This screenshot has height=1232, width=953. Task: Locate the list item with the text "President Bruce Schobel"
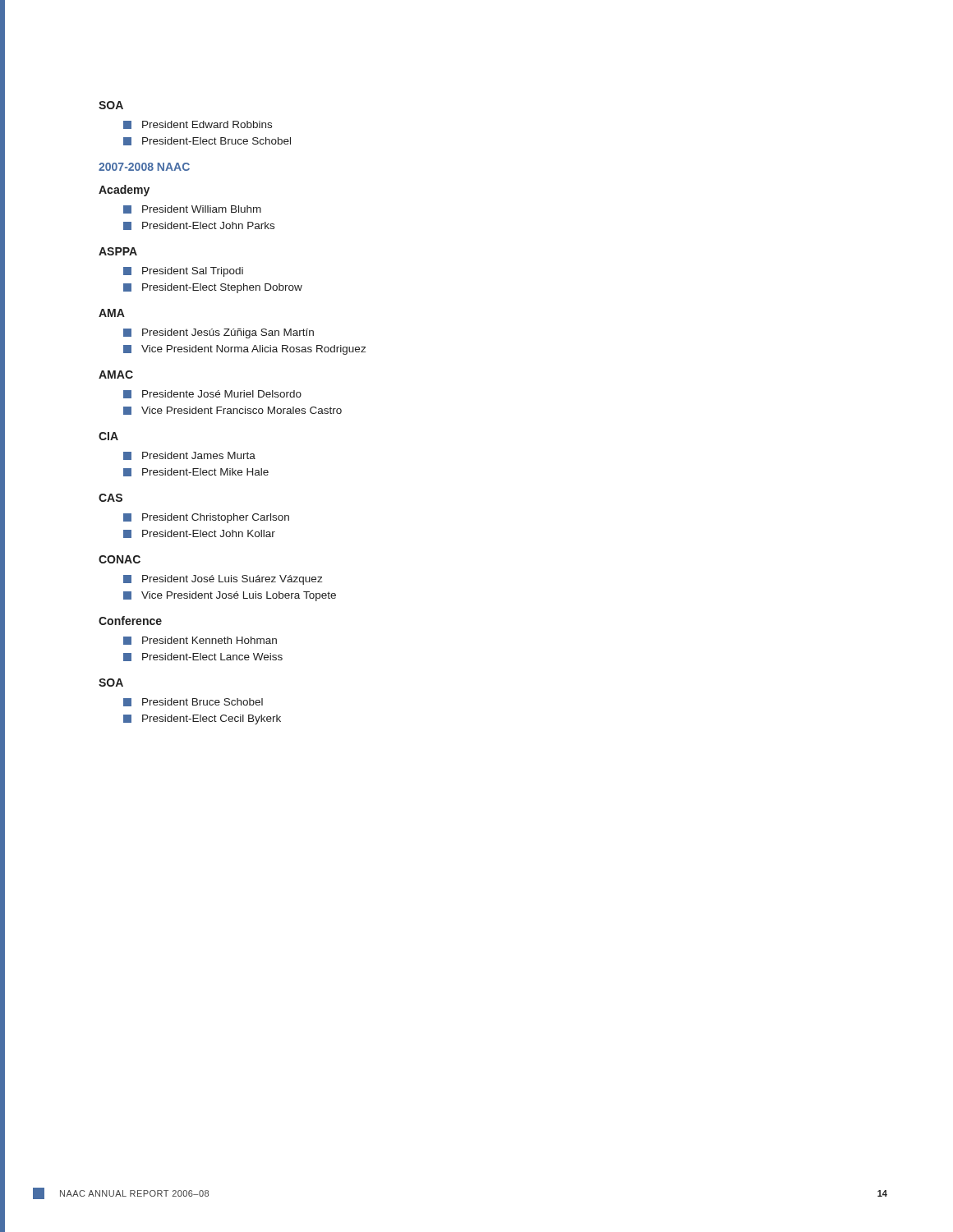click(x=193, y=702)
